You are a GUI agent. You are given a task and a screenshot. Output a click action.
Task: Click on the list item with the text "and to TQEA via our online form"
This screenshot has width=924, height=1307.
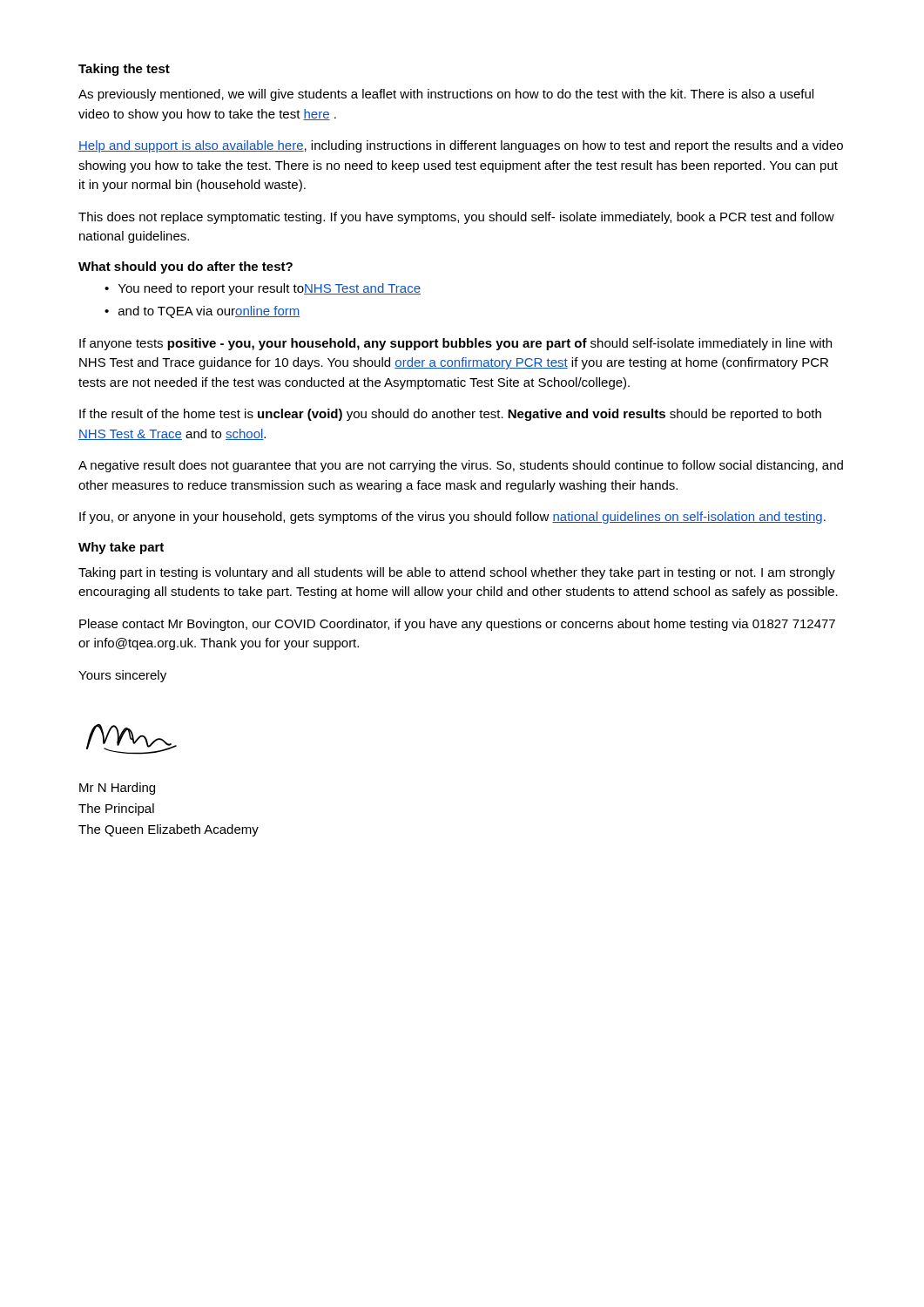coord(209,311)
